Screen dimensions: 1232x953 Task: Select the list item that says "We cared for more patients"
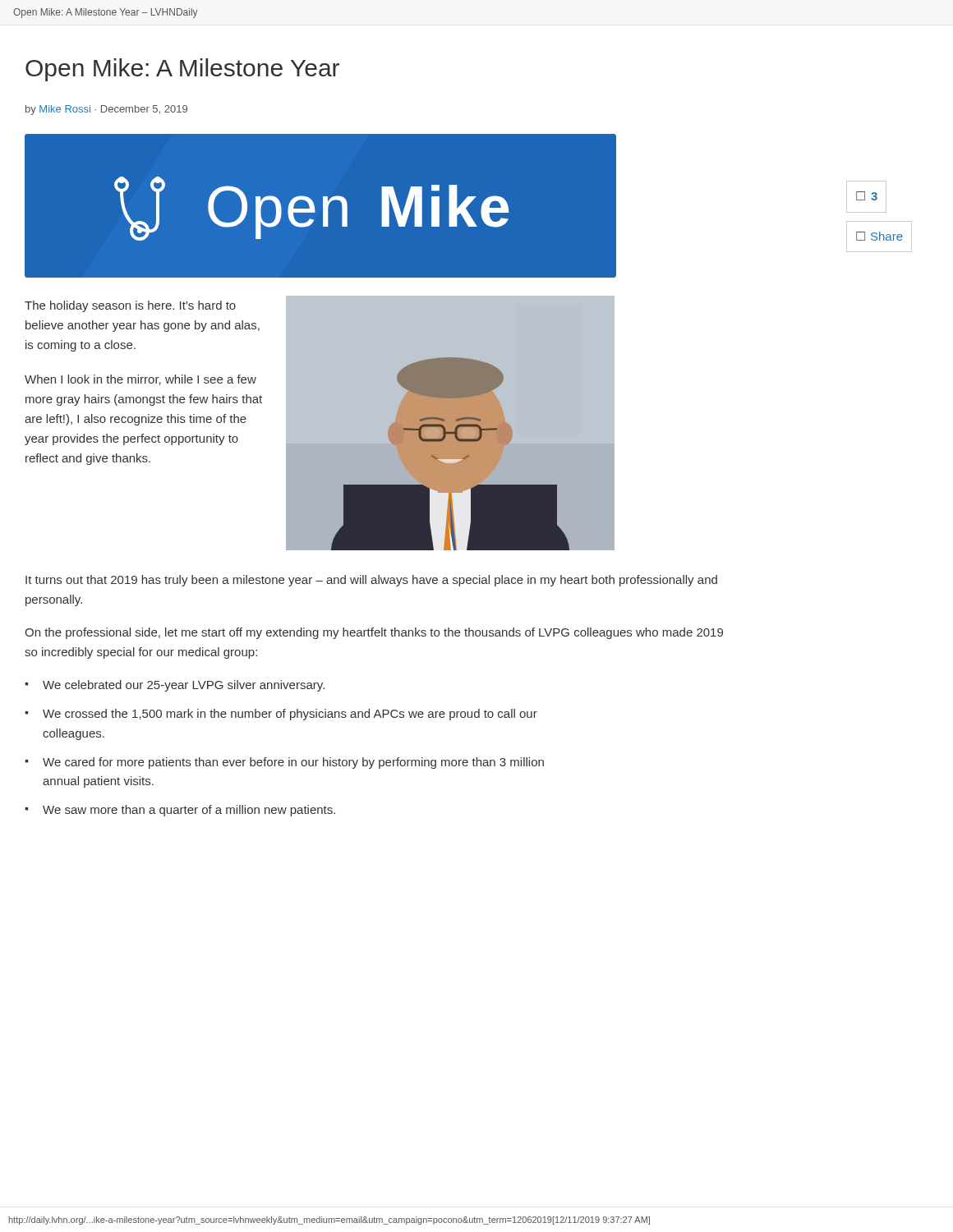[294, 771]
